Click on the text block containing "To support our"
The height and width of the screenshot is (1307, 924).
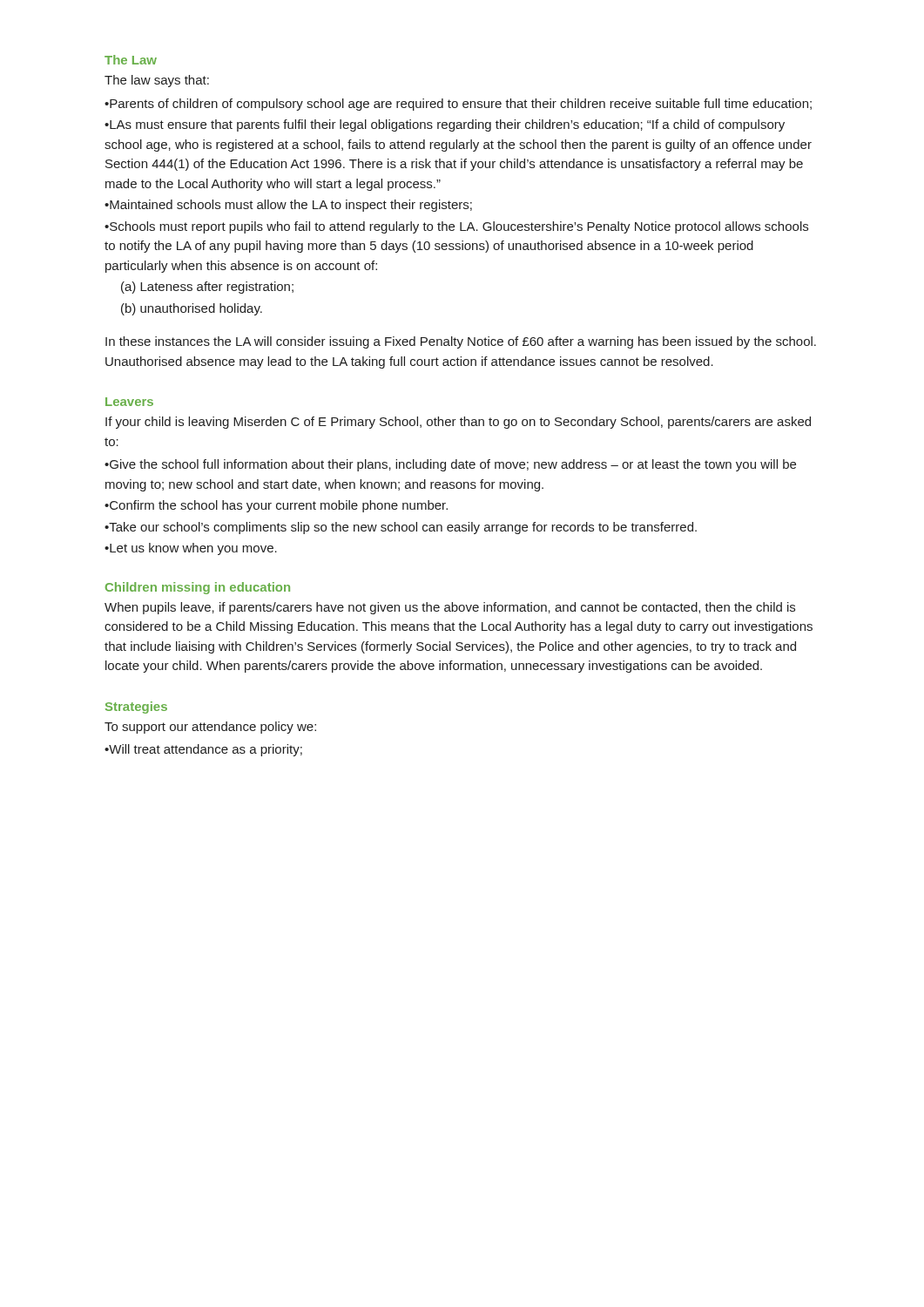[211, 726]
